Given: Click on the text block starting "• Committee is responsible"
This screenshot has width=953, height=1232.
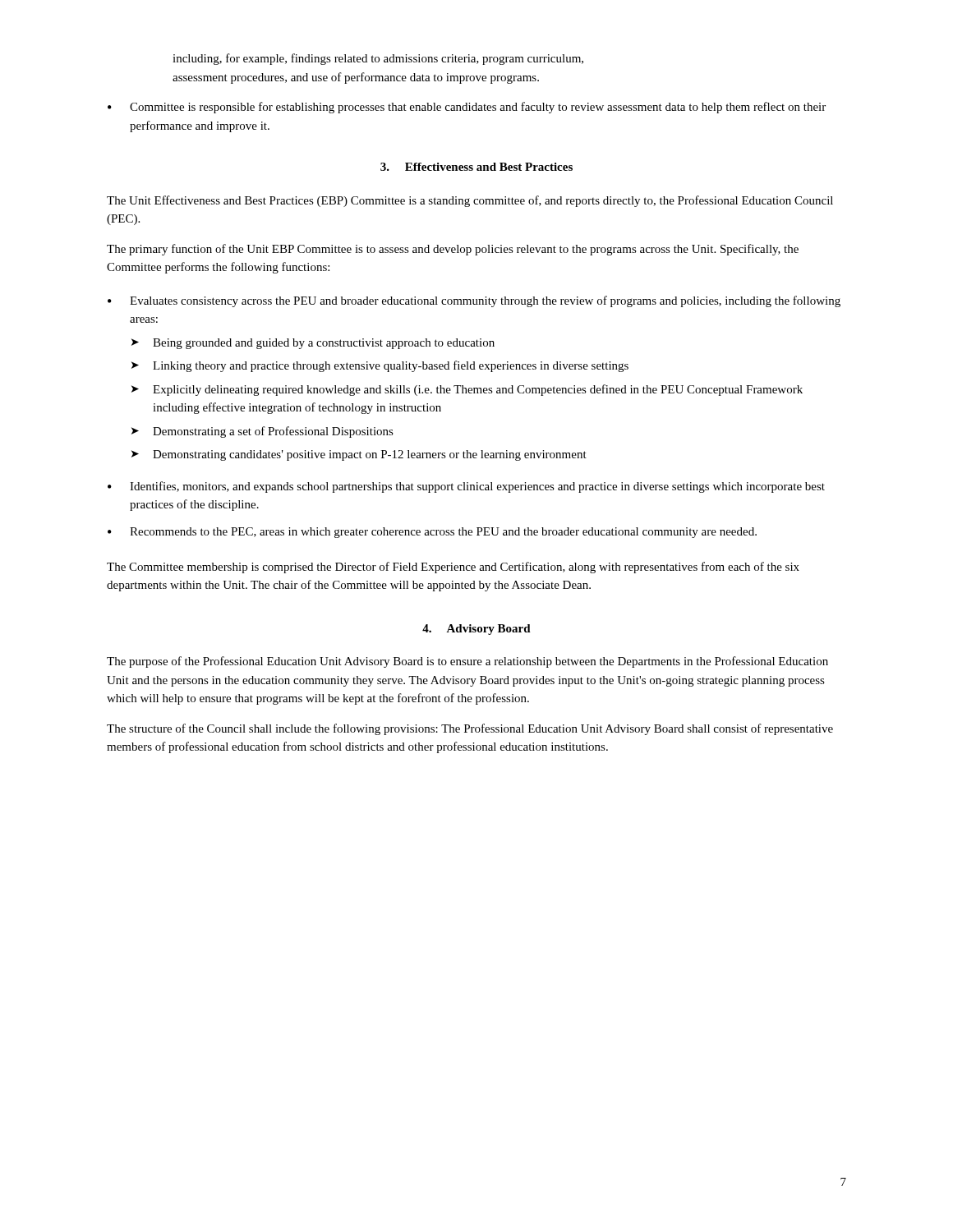Looking at the screenshot, I should [x=476, y=116].
